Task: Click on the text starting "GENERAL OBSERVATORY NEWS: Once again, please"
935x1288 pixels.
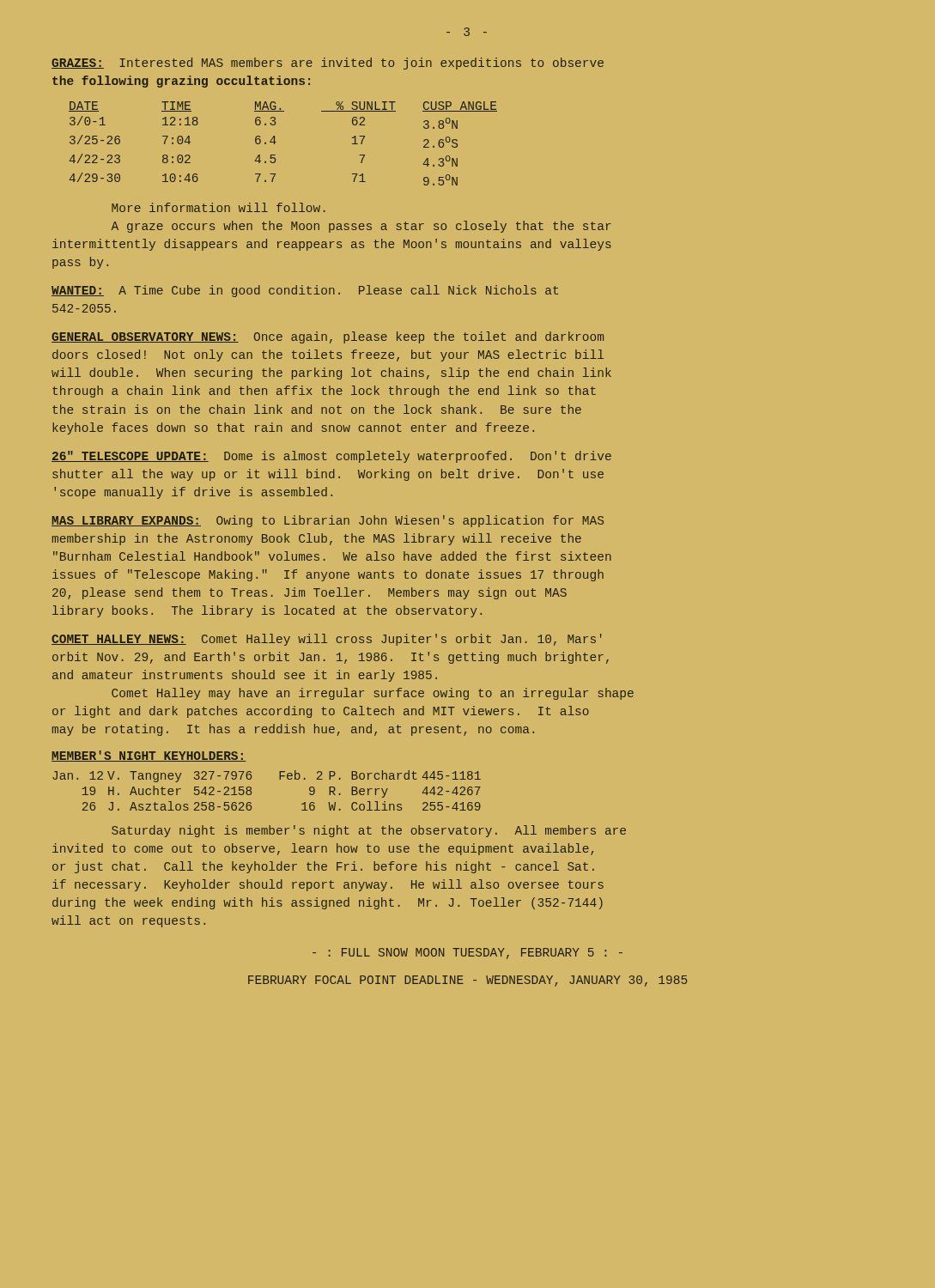Action: coord(332,383)
